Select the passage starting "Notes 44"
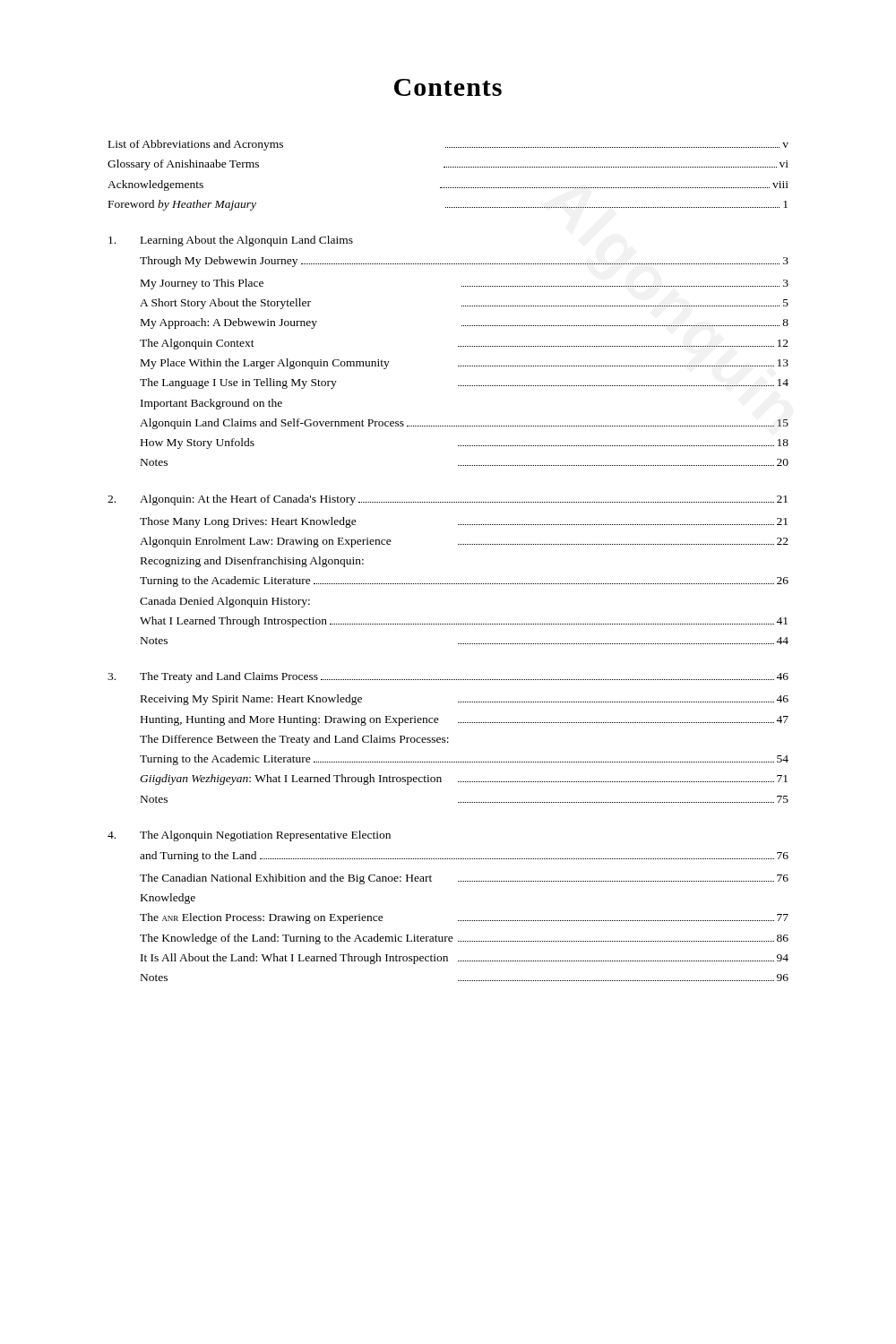896x1344 pixels. [x=464, y=641]
